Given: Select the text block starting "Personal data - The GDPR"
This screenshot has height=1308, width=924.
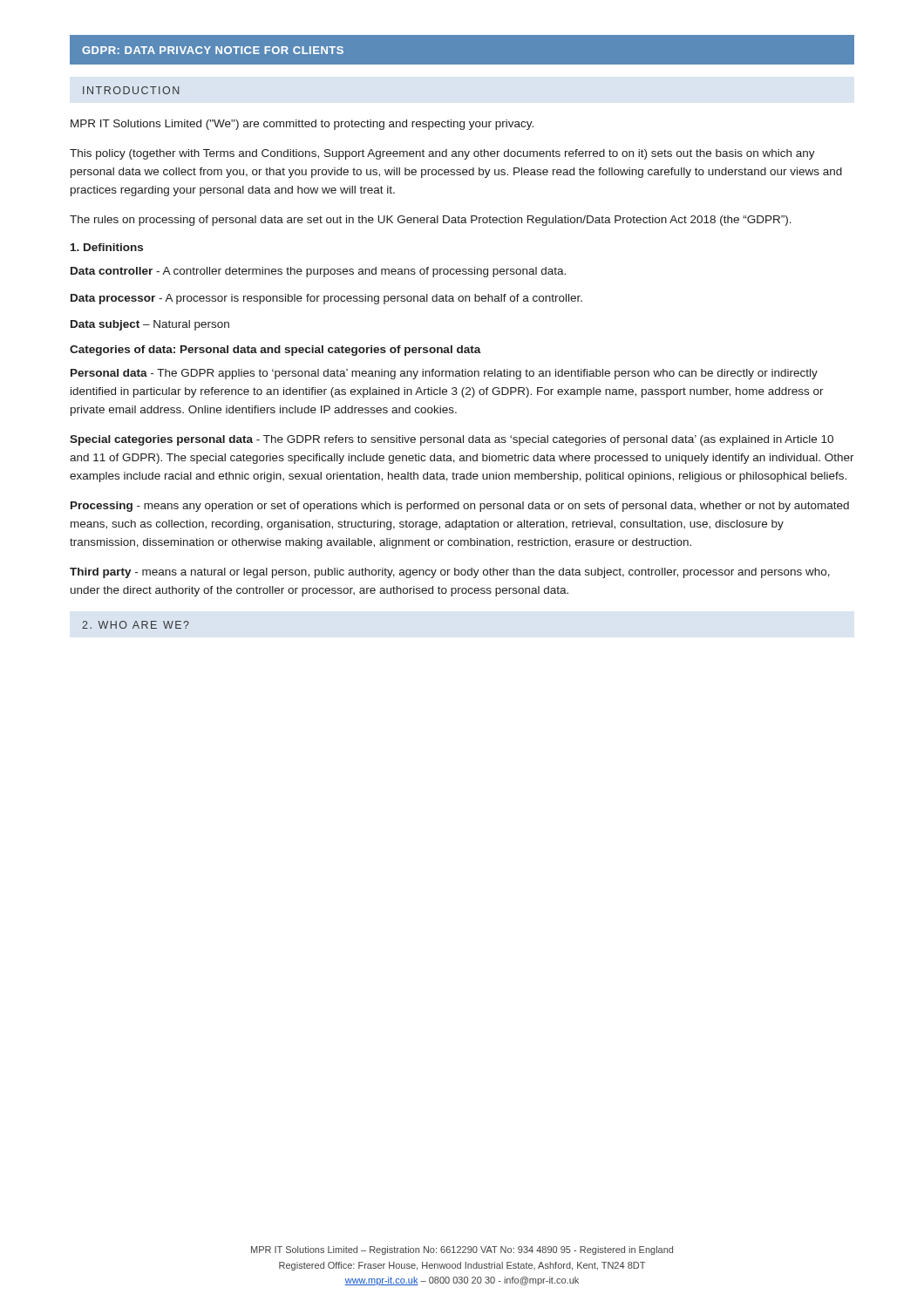Looking at the screenshot, I should (x=447, y=391).
